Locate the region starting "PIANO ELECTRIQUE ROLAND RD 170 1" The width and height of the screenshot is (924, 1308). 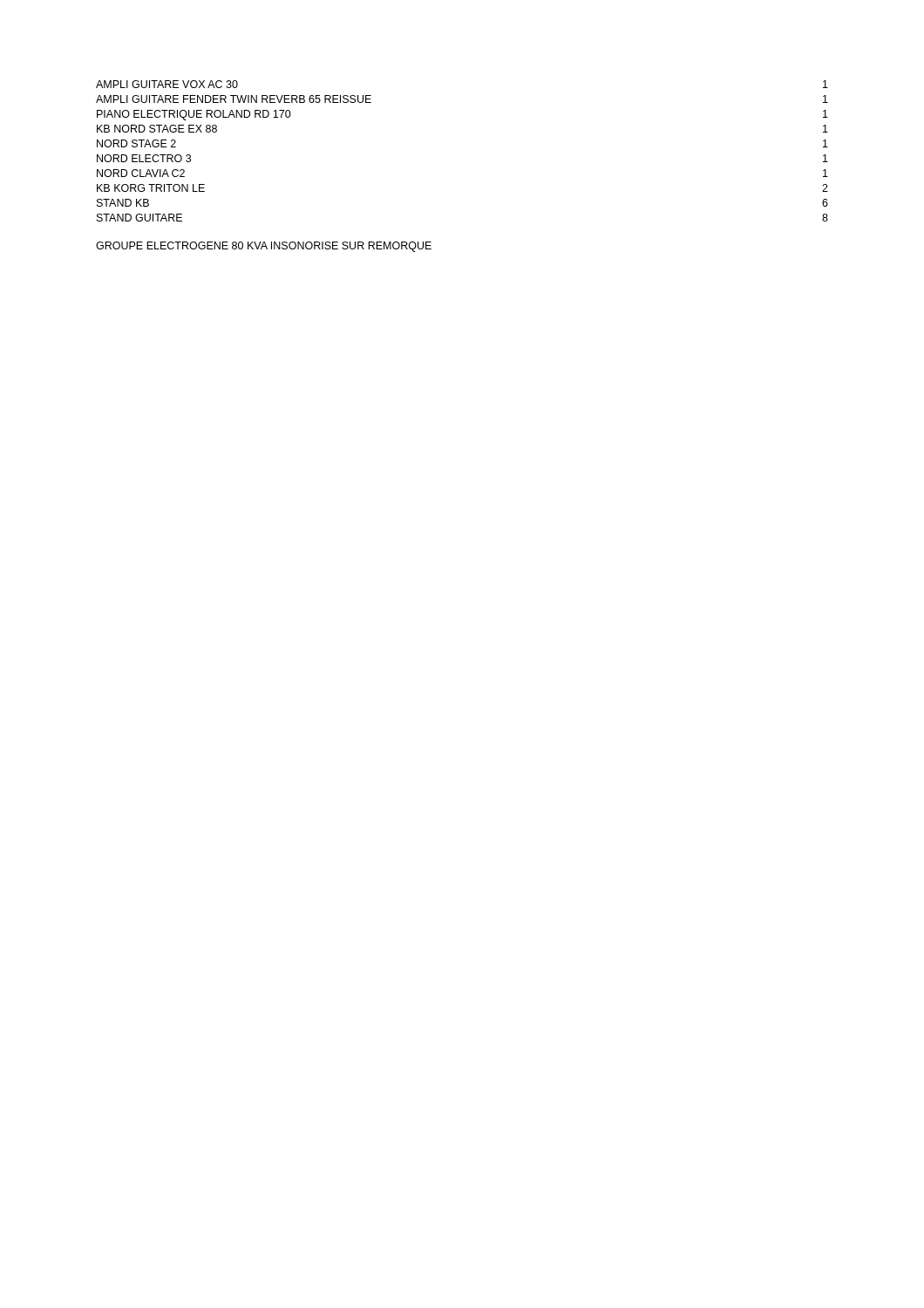point(190,116)
